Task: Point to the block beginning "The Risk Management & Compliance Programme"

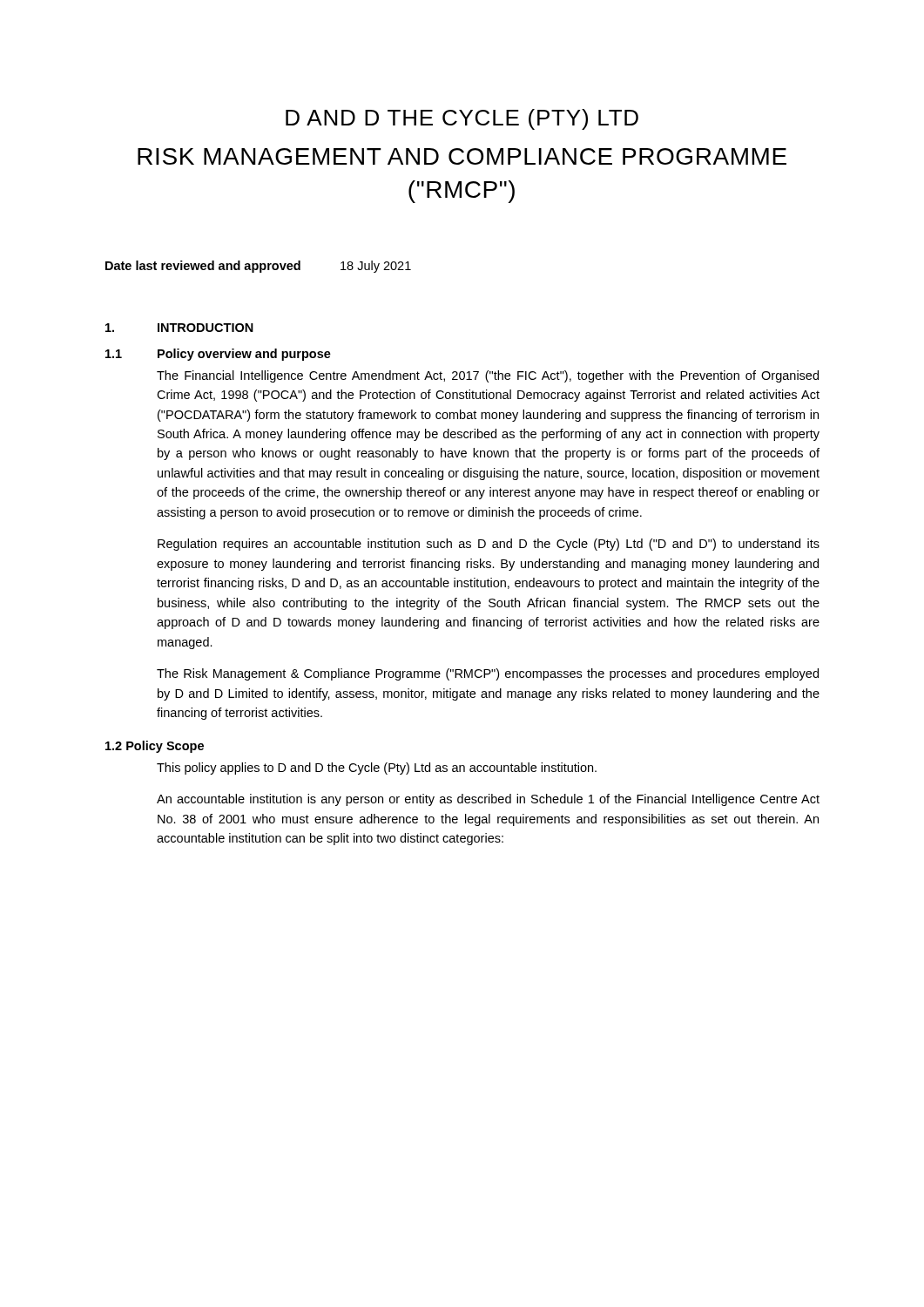Action: coord(488,693)
